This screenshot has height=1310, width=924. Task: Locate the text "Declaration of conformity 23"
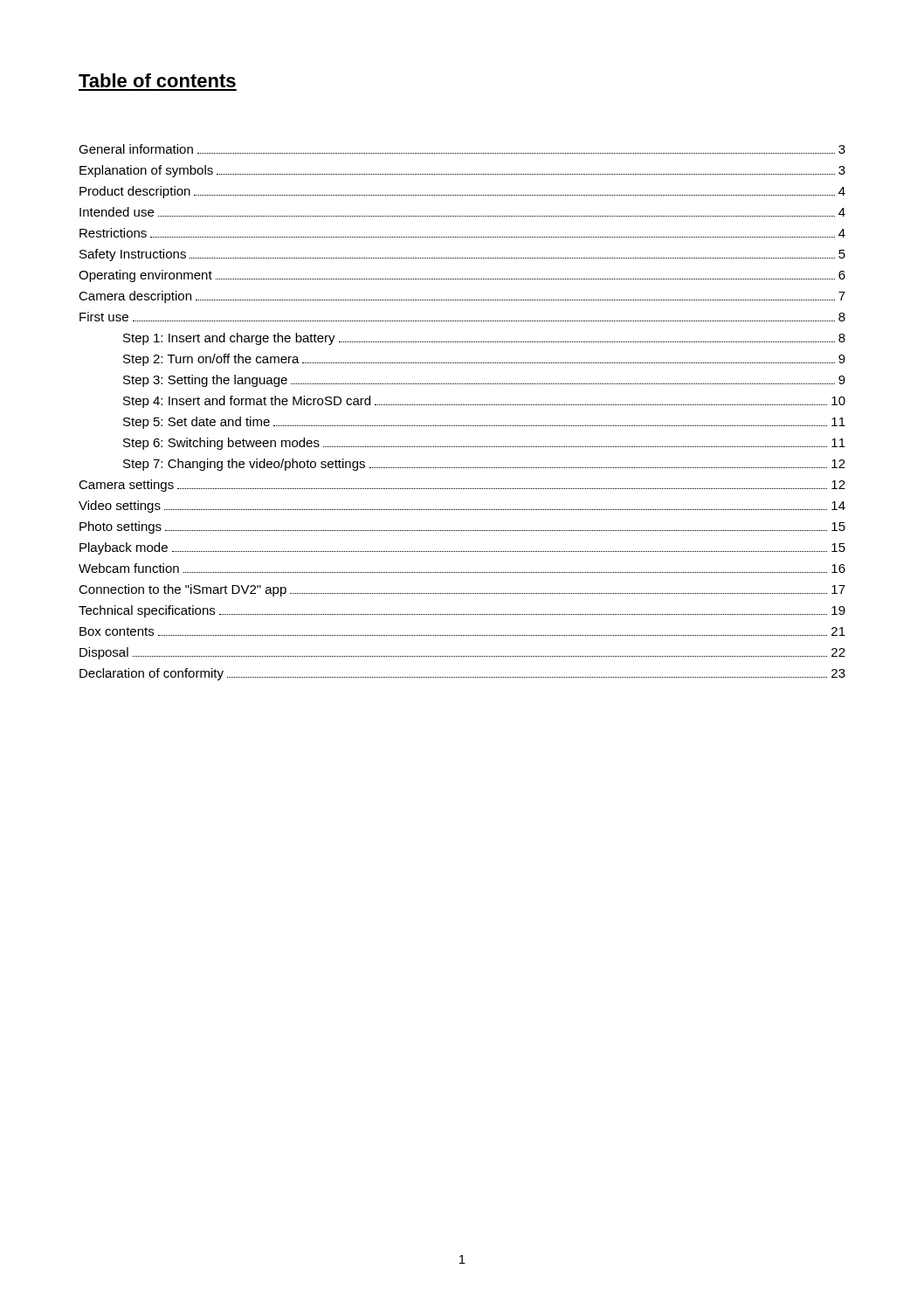462,673
